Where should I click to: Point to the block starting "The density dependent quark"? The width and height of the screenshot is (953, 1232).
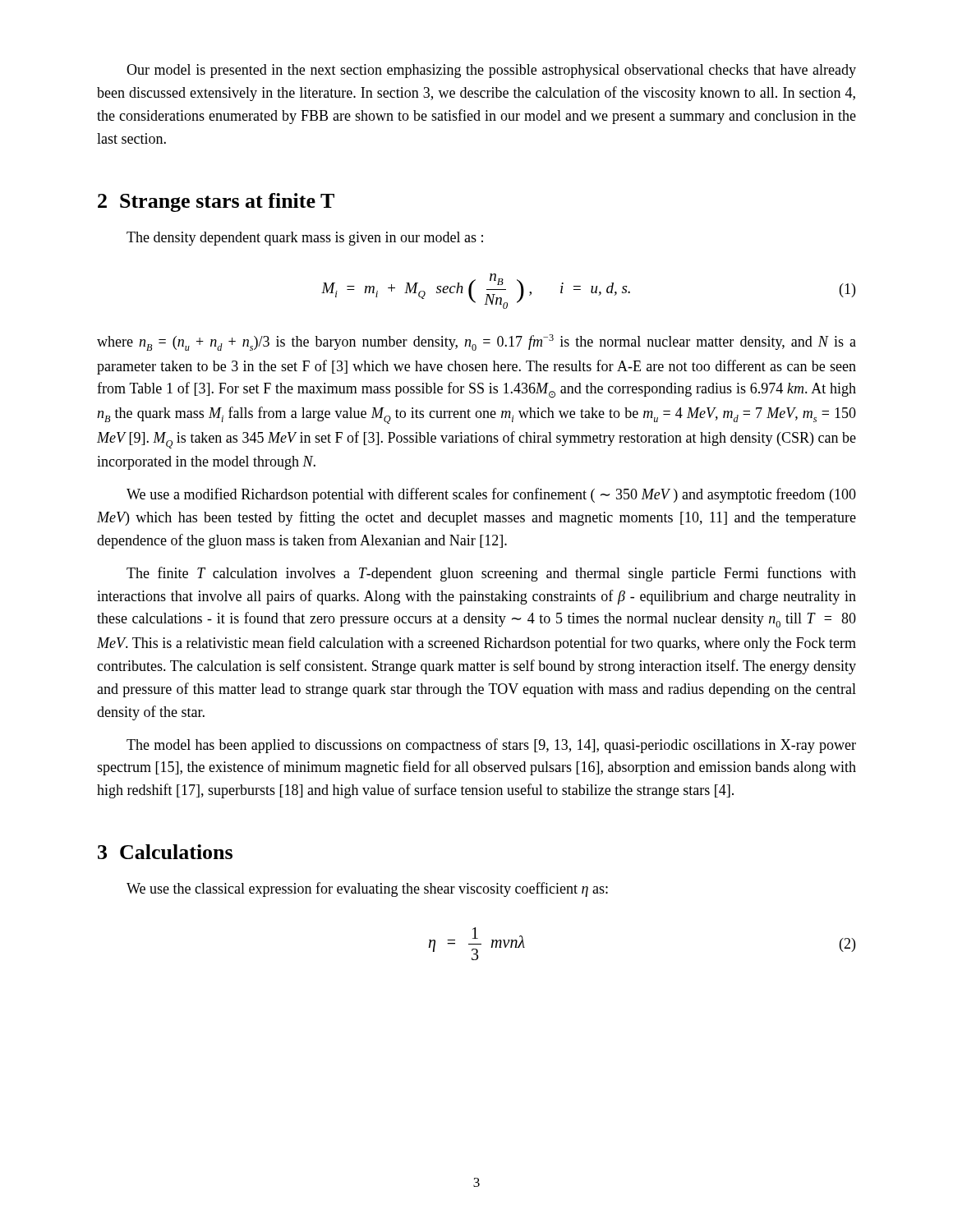476,238
